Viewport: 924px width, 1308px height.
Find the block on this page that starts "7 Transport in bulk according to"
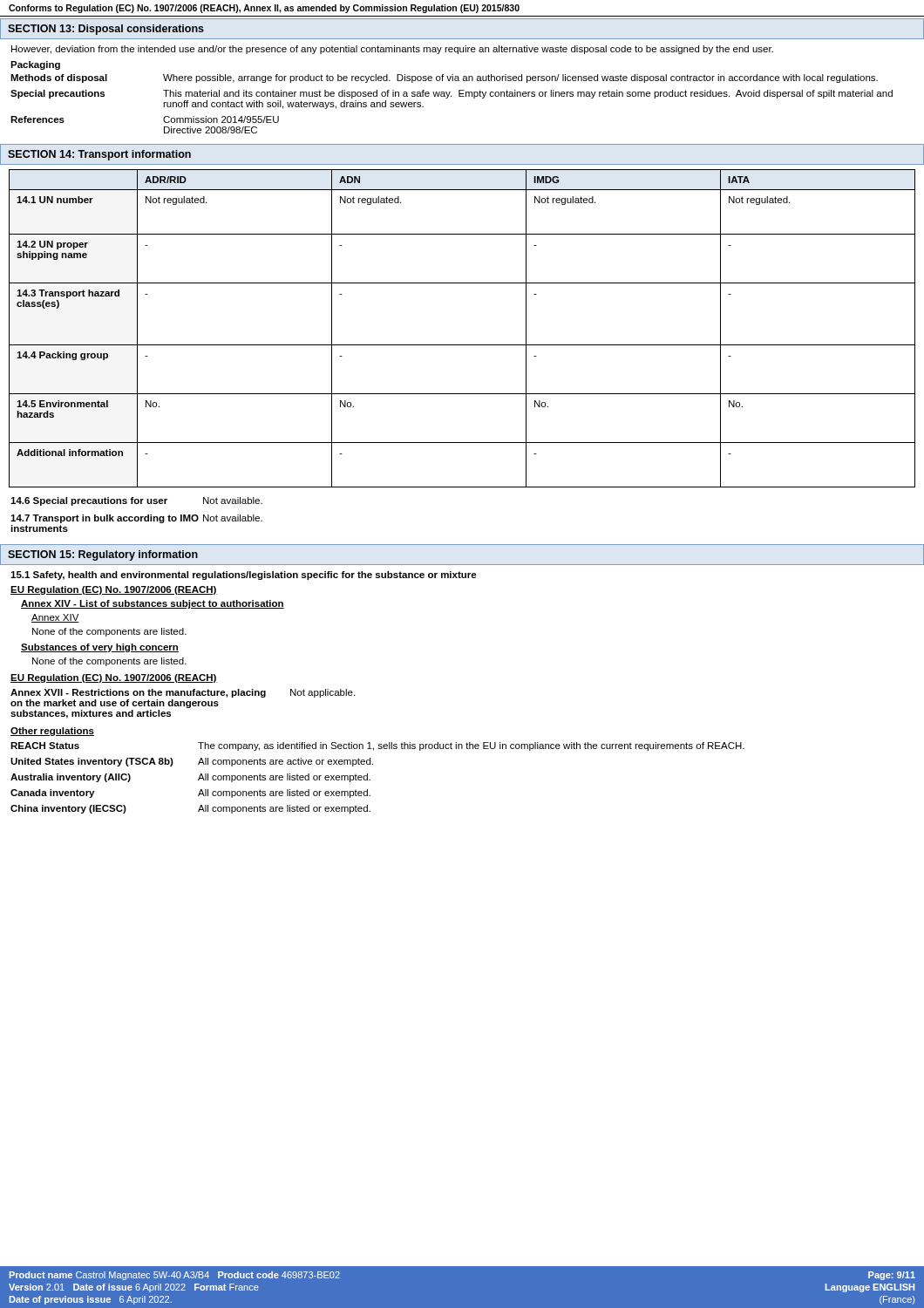click(x=136, y=519)
